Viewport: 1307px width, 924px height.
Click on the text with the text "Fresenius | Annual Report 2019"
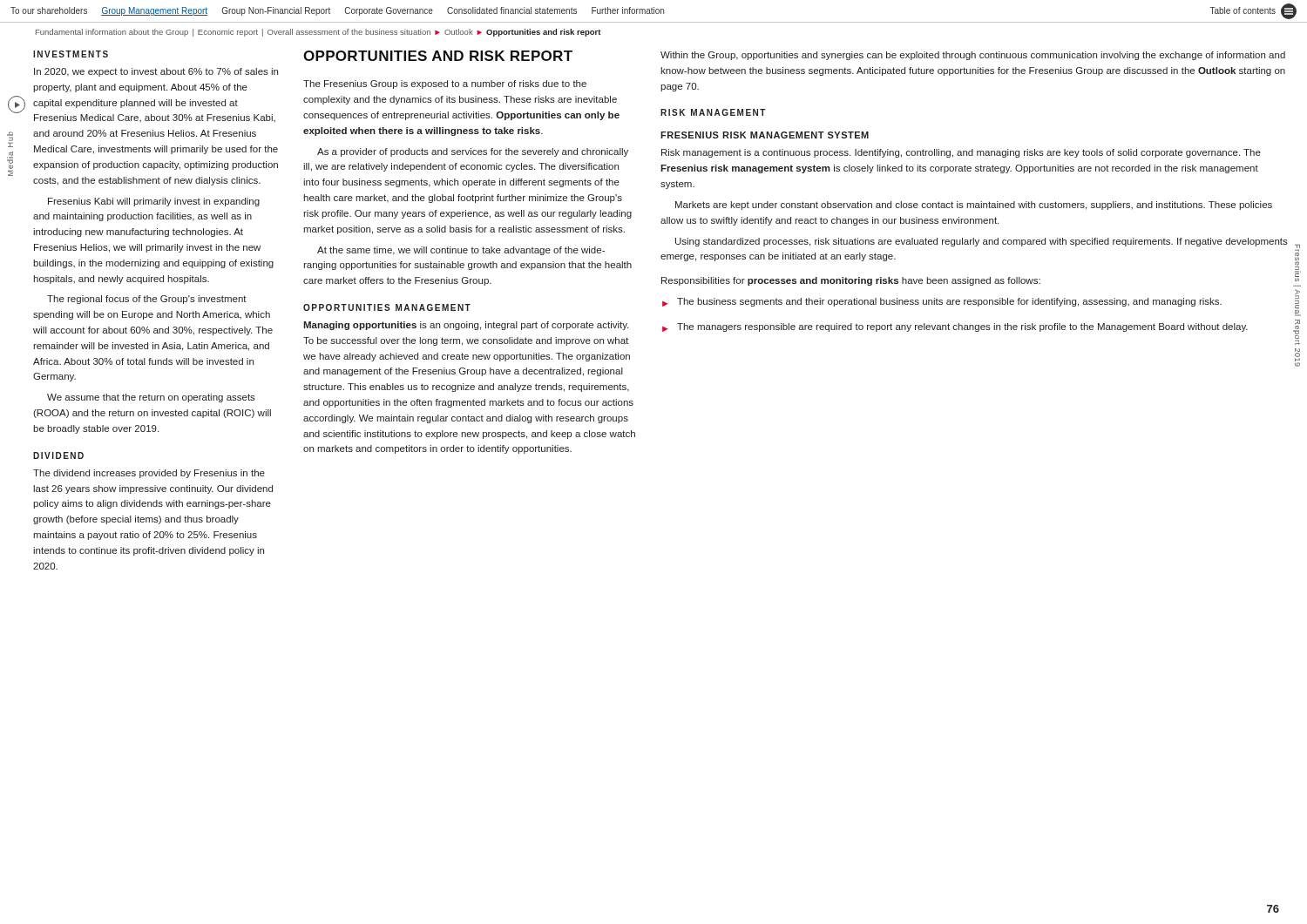point(1297,305)
